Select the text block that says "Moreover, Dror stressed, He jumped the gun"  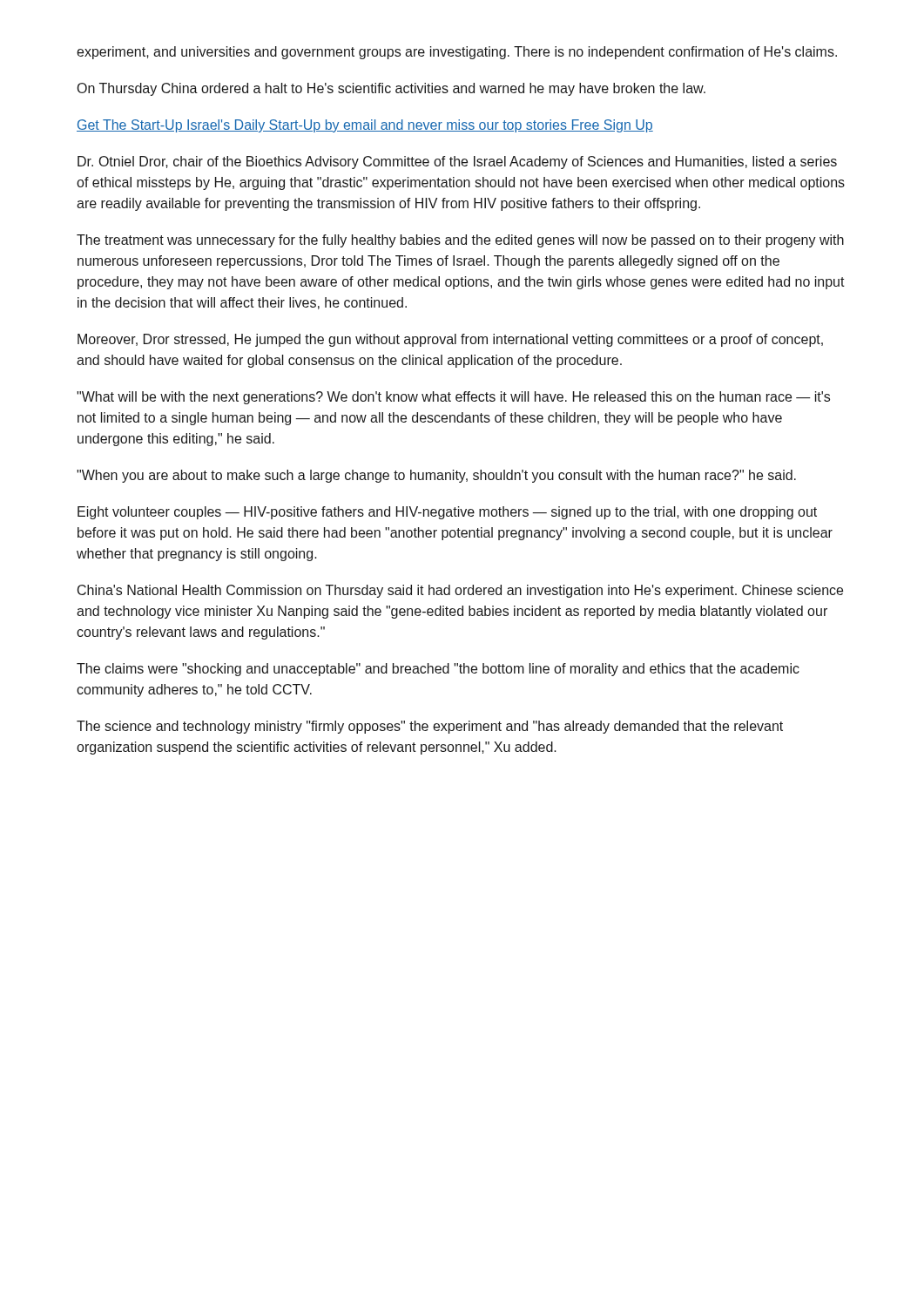coord(462,350)
